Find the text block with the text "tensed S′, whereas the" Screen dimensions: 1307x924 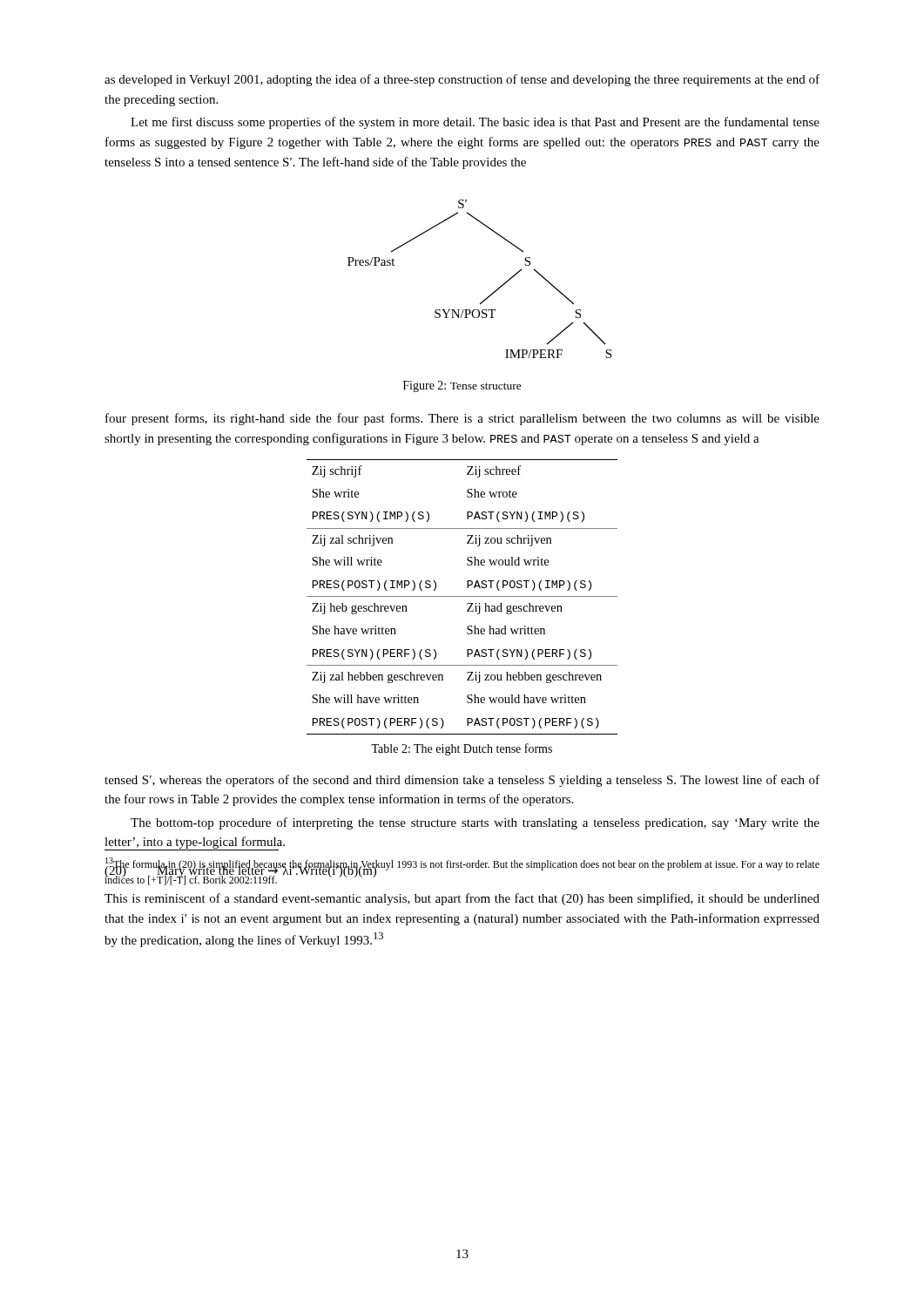point(462,811)
